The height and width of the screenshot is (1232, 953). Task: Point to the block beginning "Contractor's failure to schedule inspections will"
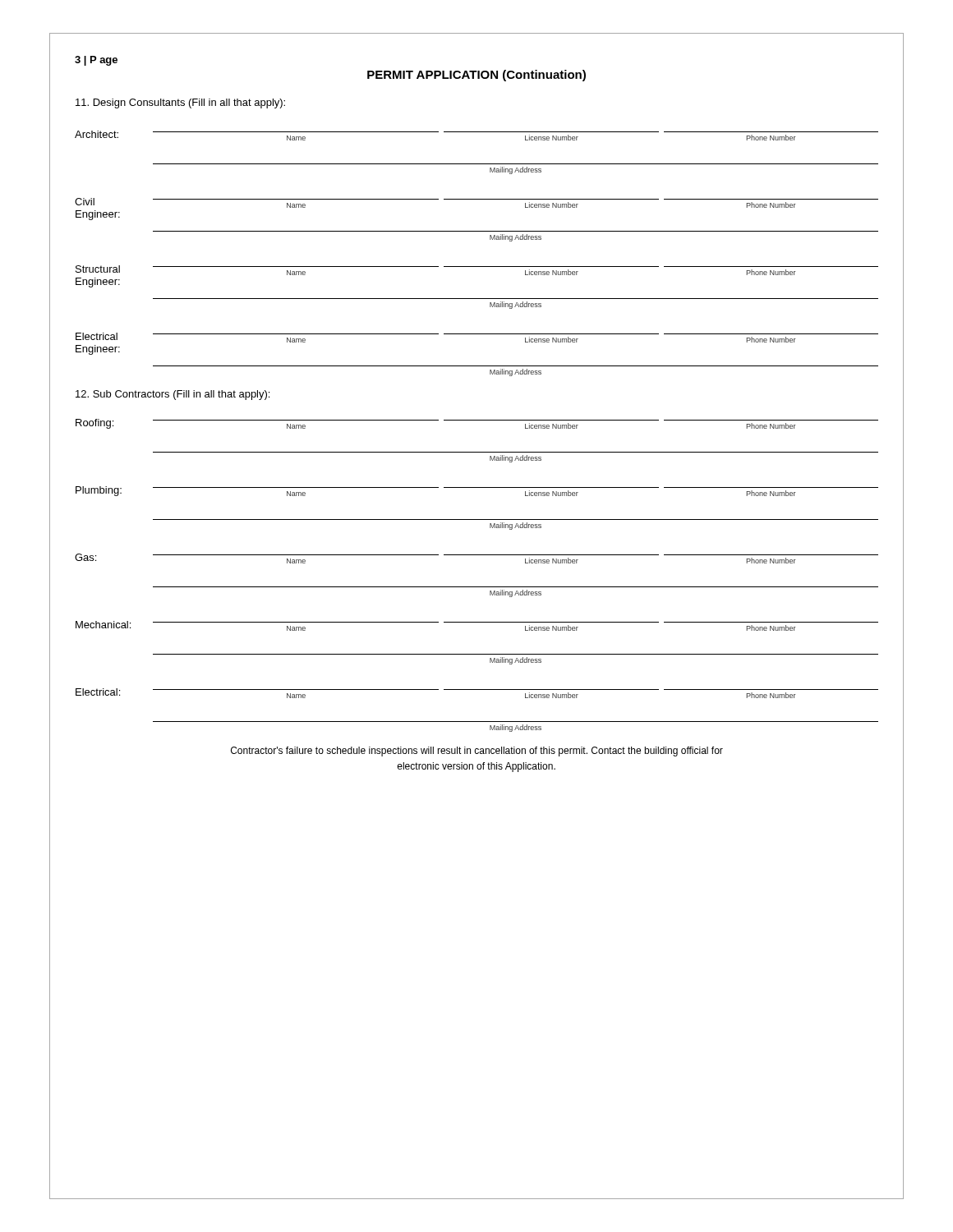pyautogui.click(x=476, y=759)
